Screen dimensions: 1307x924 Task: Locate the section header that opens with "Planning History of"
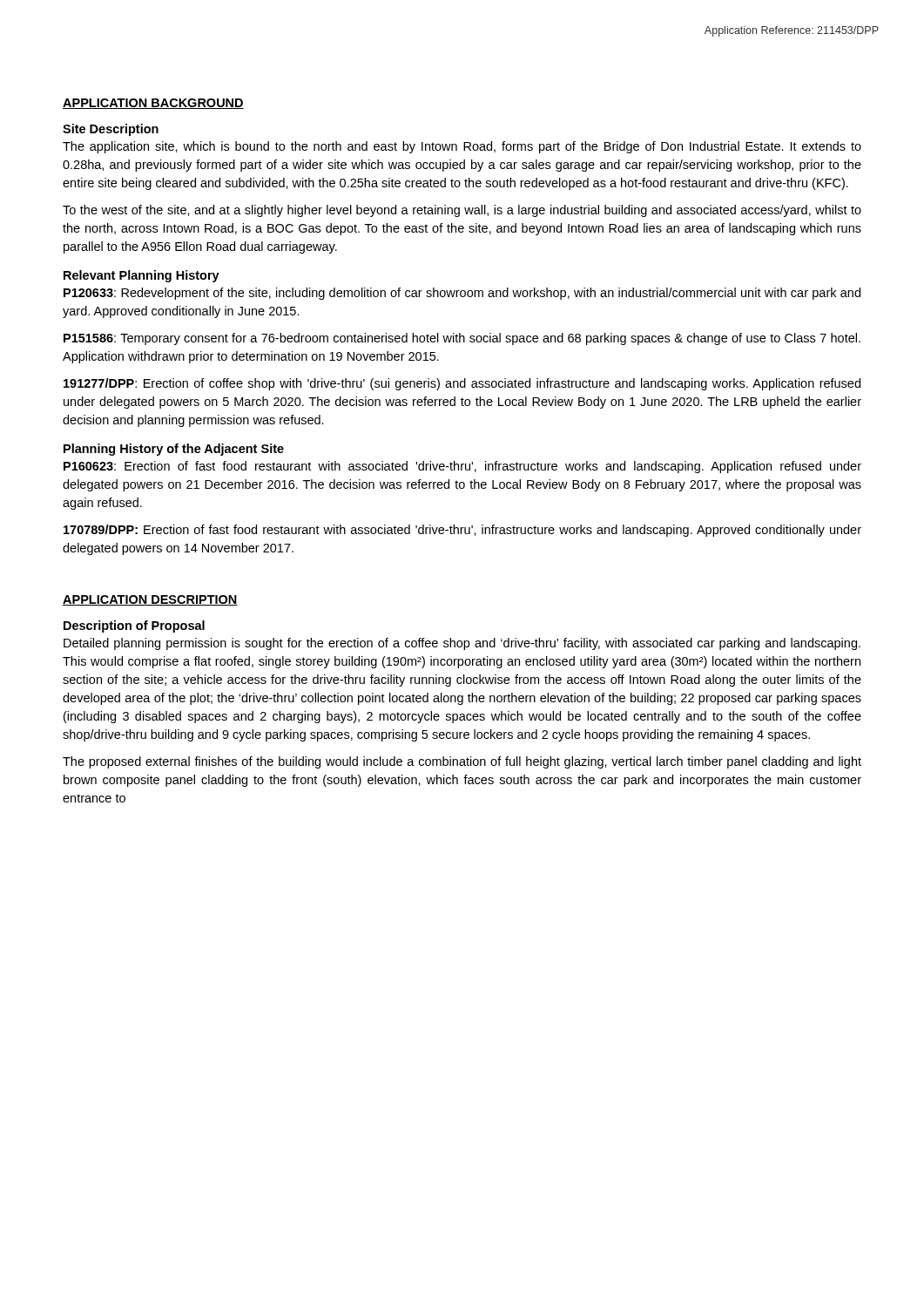pos(173,449)
